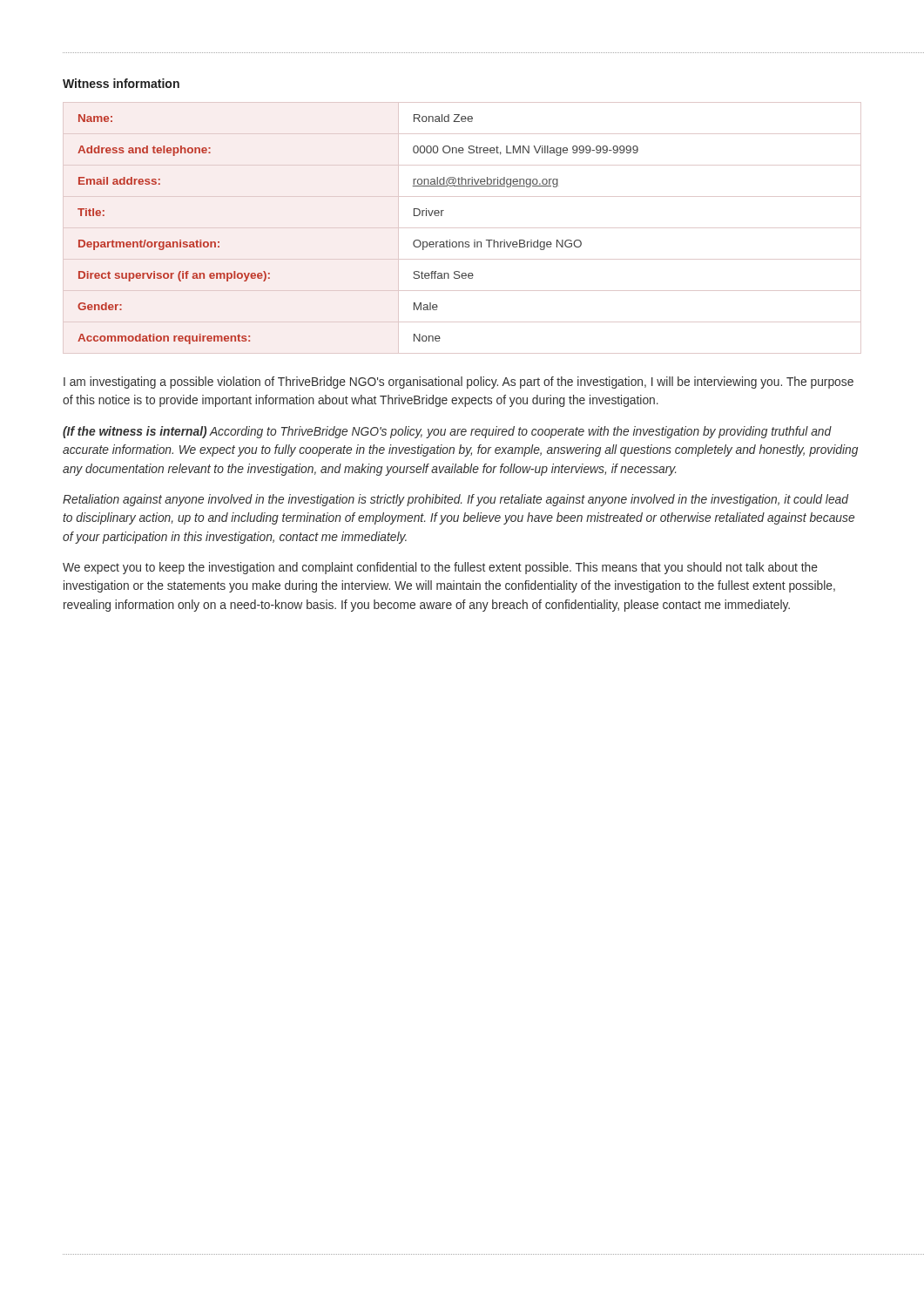The height and width of the screenshot is (1307, 924).
Task: Locate the text block that reads "I am investigating a possible"
Action: point(458,391)
